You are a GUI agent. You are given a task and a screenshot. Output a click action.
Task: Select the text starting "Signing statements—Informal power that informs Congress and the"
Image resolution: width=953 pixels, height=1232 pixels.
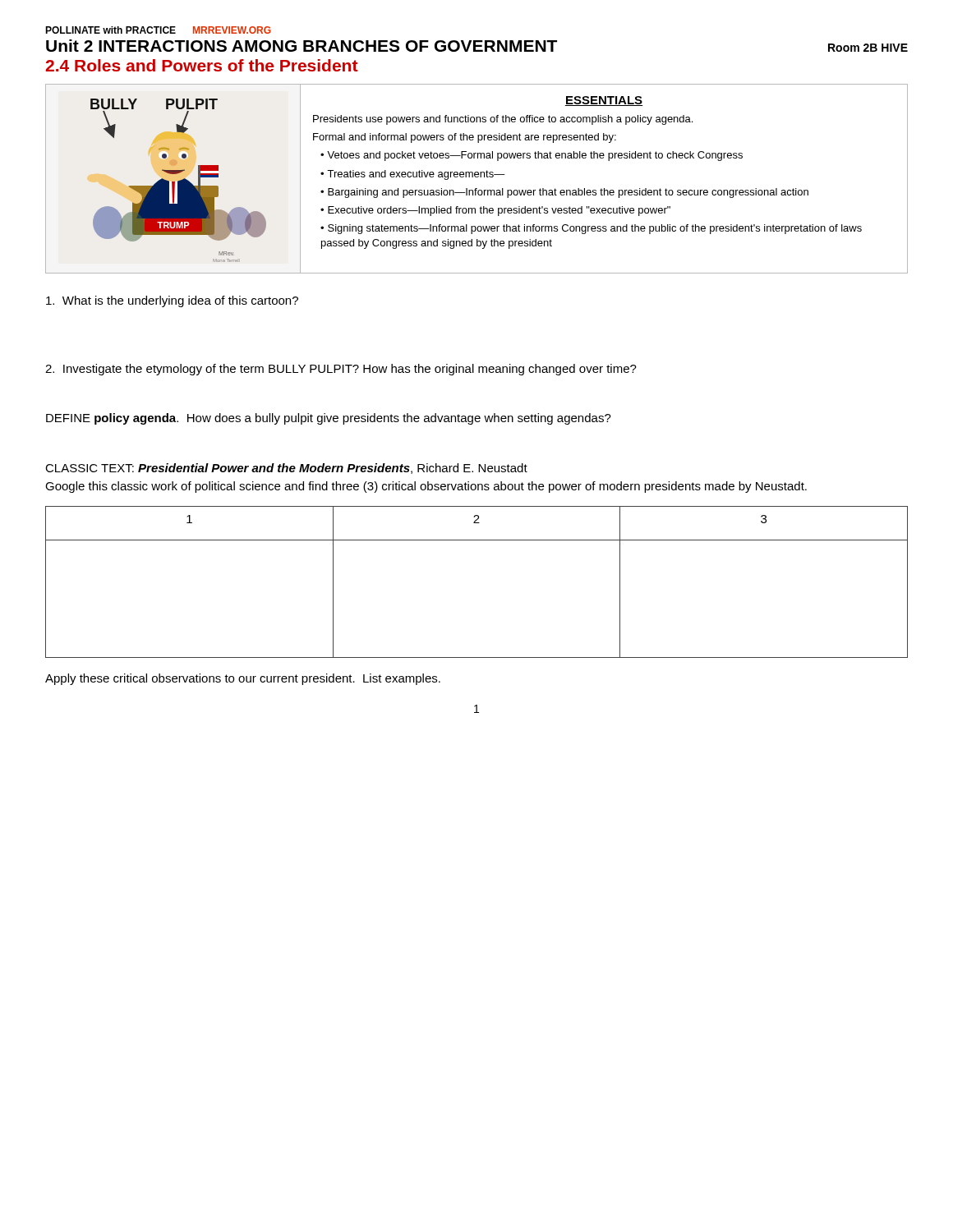click(591, 235)
